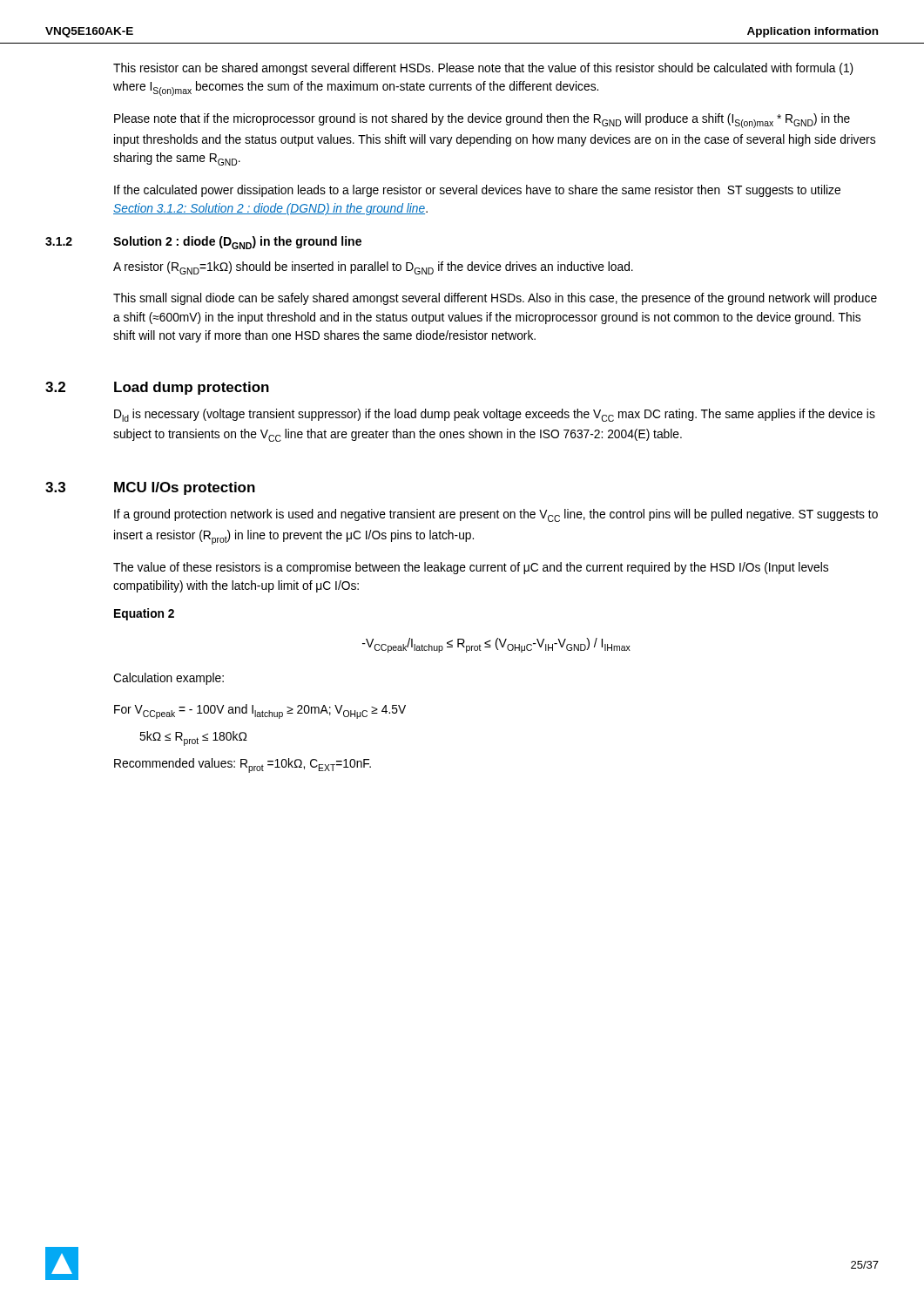Find the text block starting "Equation 2"
Image resolution: width=924 pixels, height=1307 pixels.
144,614
